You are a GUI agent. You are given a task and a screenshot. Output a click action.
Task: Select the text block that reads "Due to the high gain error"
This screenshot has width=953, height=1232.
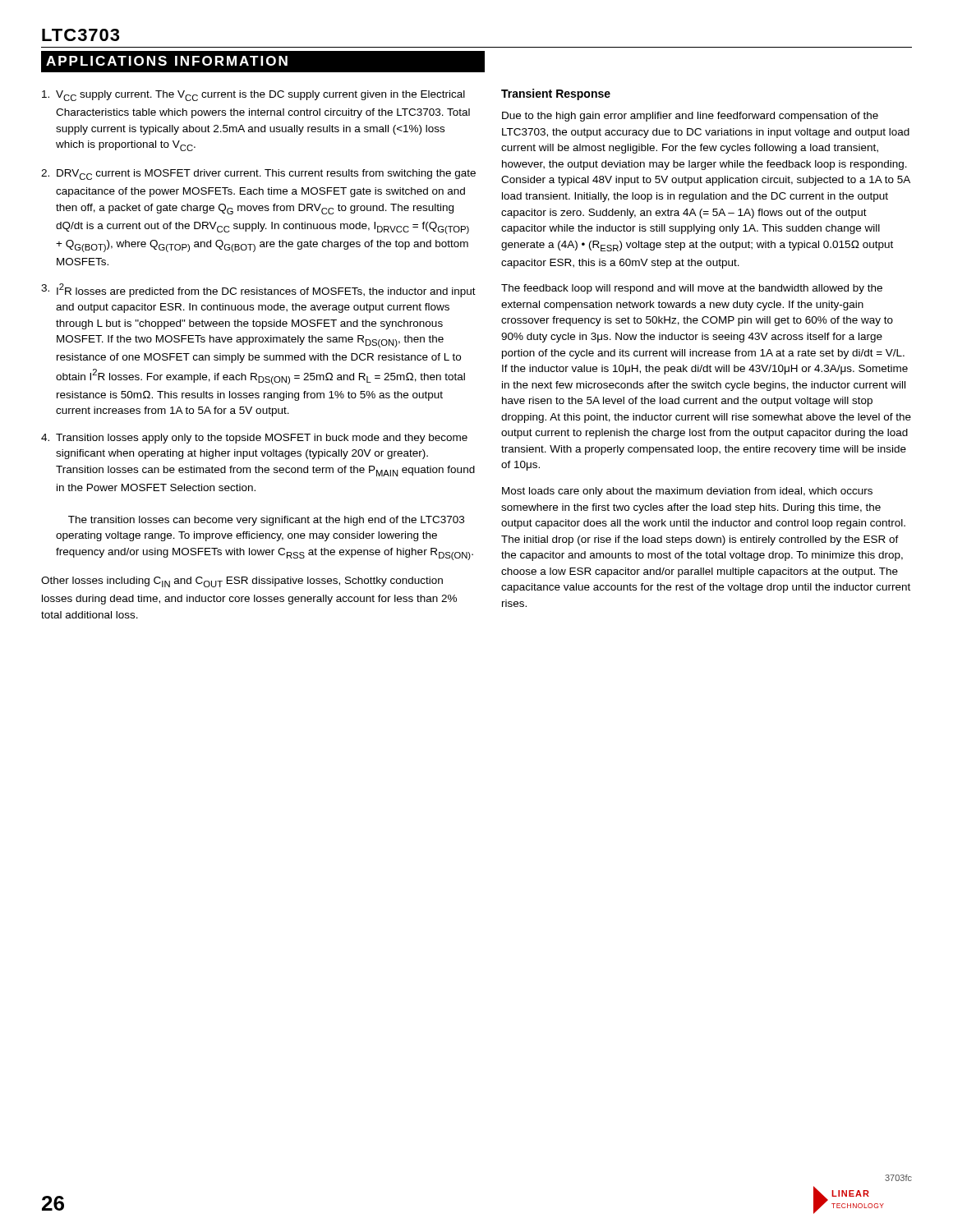click(706, 189)
